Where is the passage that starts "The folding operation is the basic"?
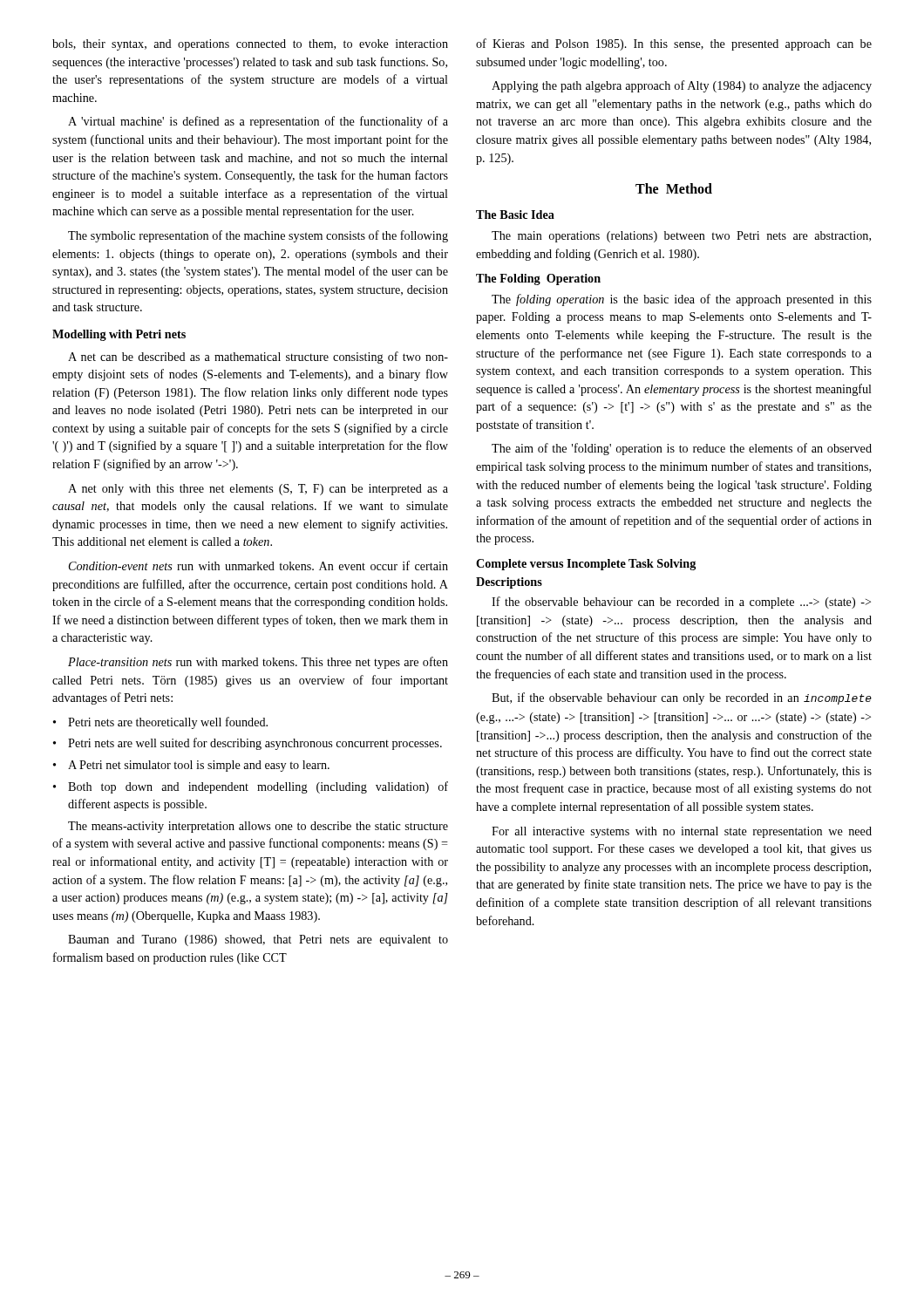The image size is (924, 1308). [x=674, y=419]
